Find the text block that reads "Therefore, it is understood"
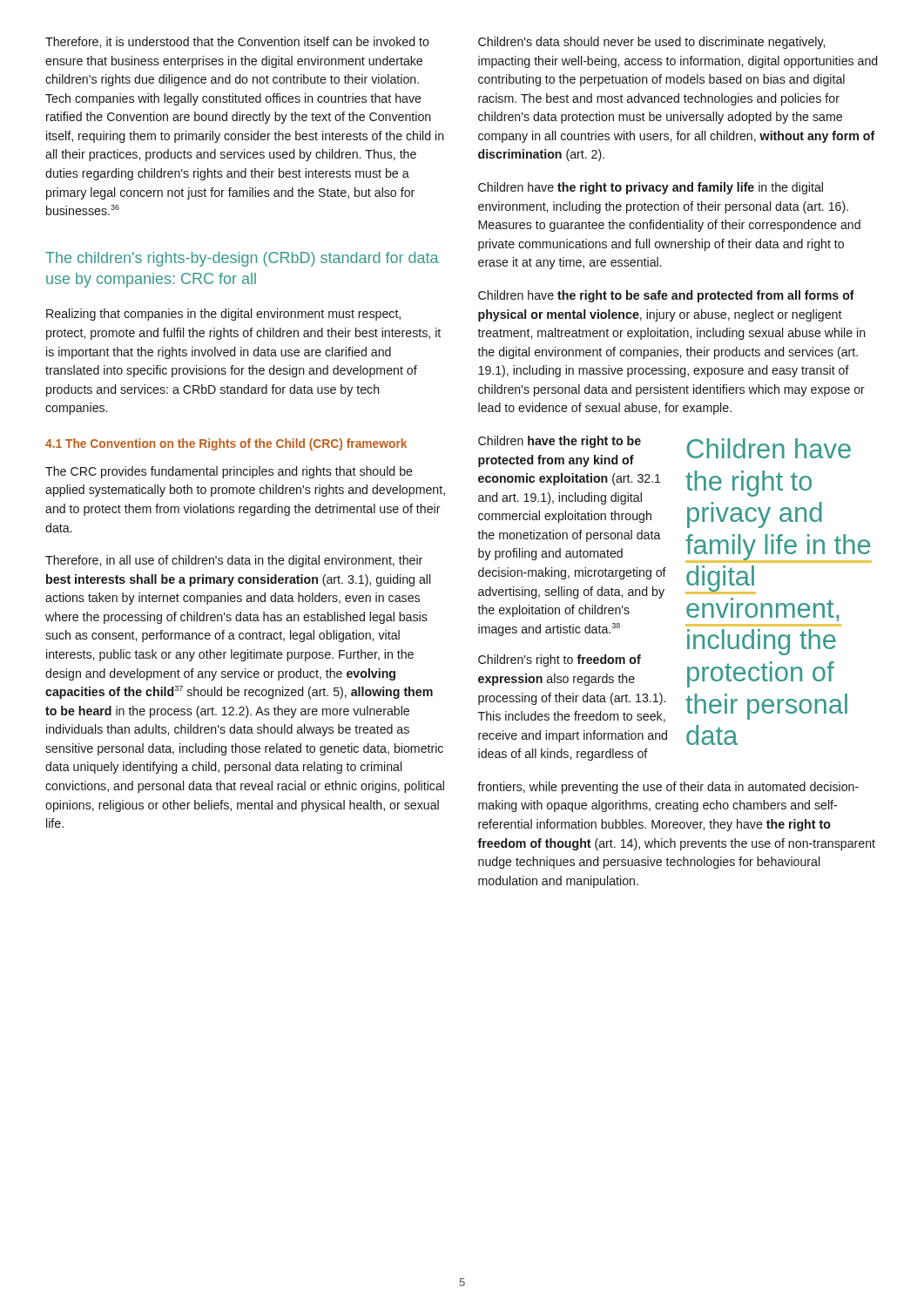The width and height of the screenshot is (924, 1307). point(245,126)
